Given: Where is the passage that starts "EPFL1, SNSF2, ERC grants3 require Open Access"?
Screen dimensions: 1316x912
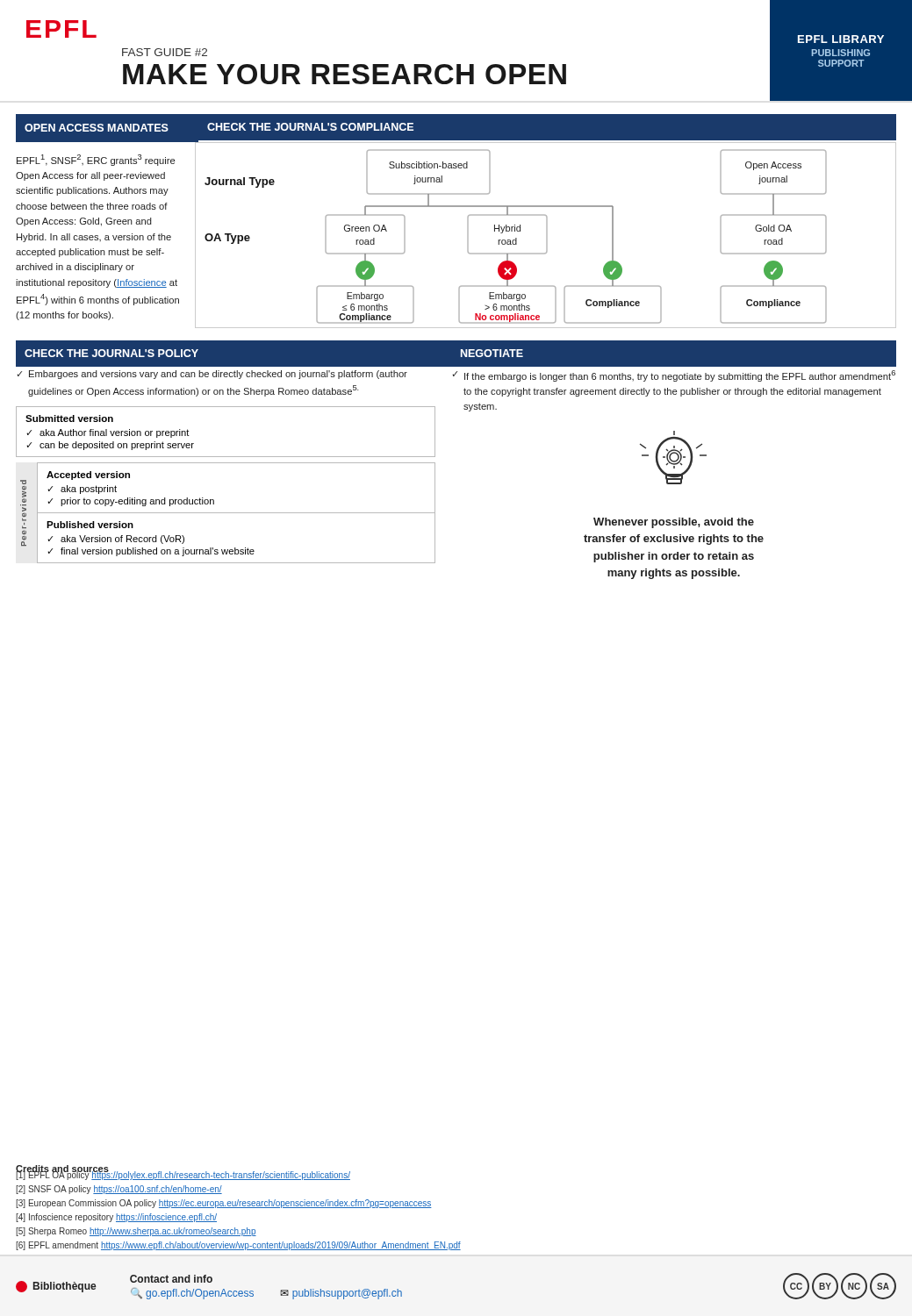Looking at the screenshot, I should click(x=98, y=236).
